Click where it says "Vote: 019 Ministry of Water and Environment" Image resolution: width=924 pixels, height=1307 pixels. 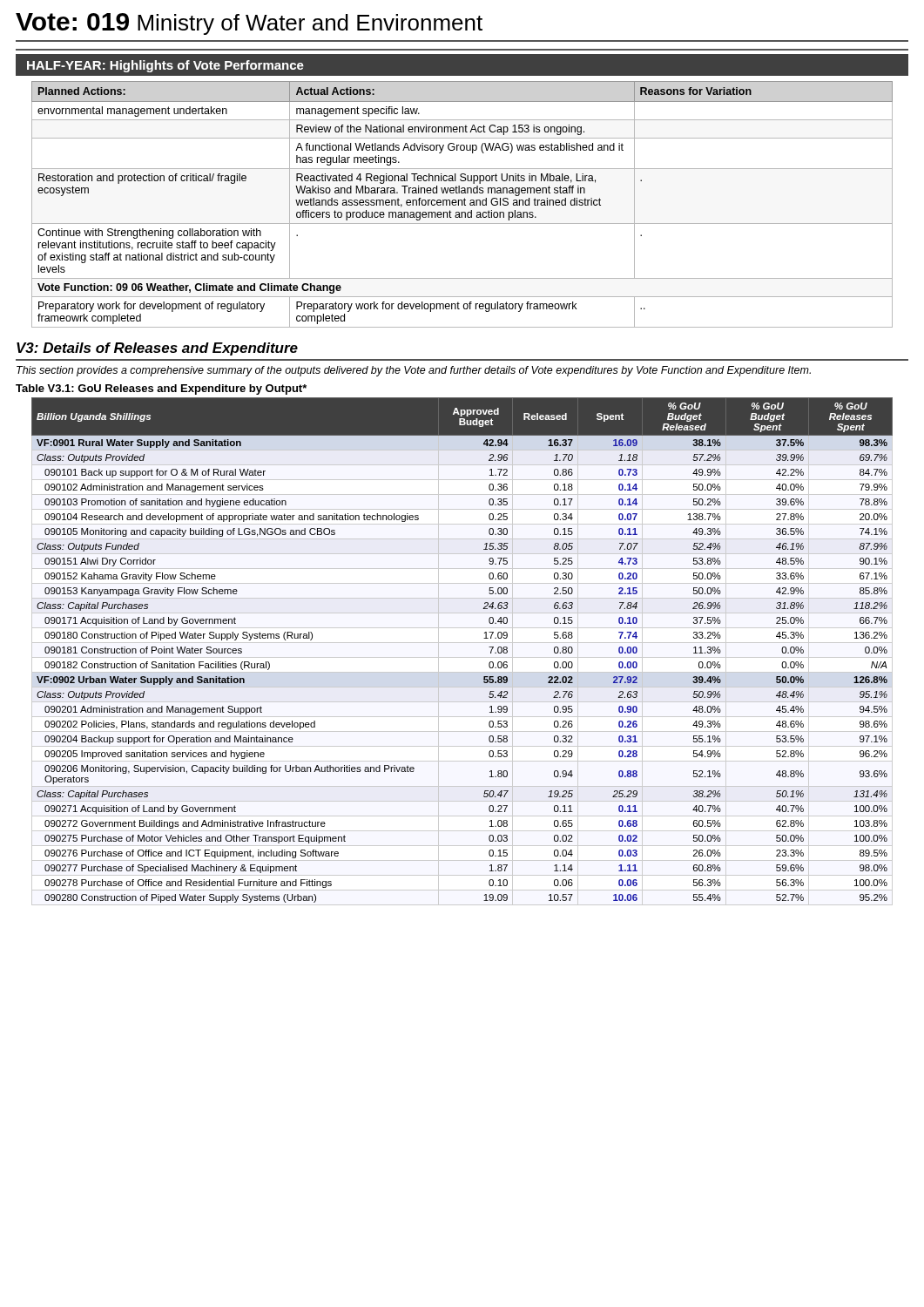(x=249, y=21)
